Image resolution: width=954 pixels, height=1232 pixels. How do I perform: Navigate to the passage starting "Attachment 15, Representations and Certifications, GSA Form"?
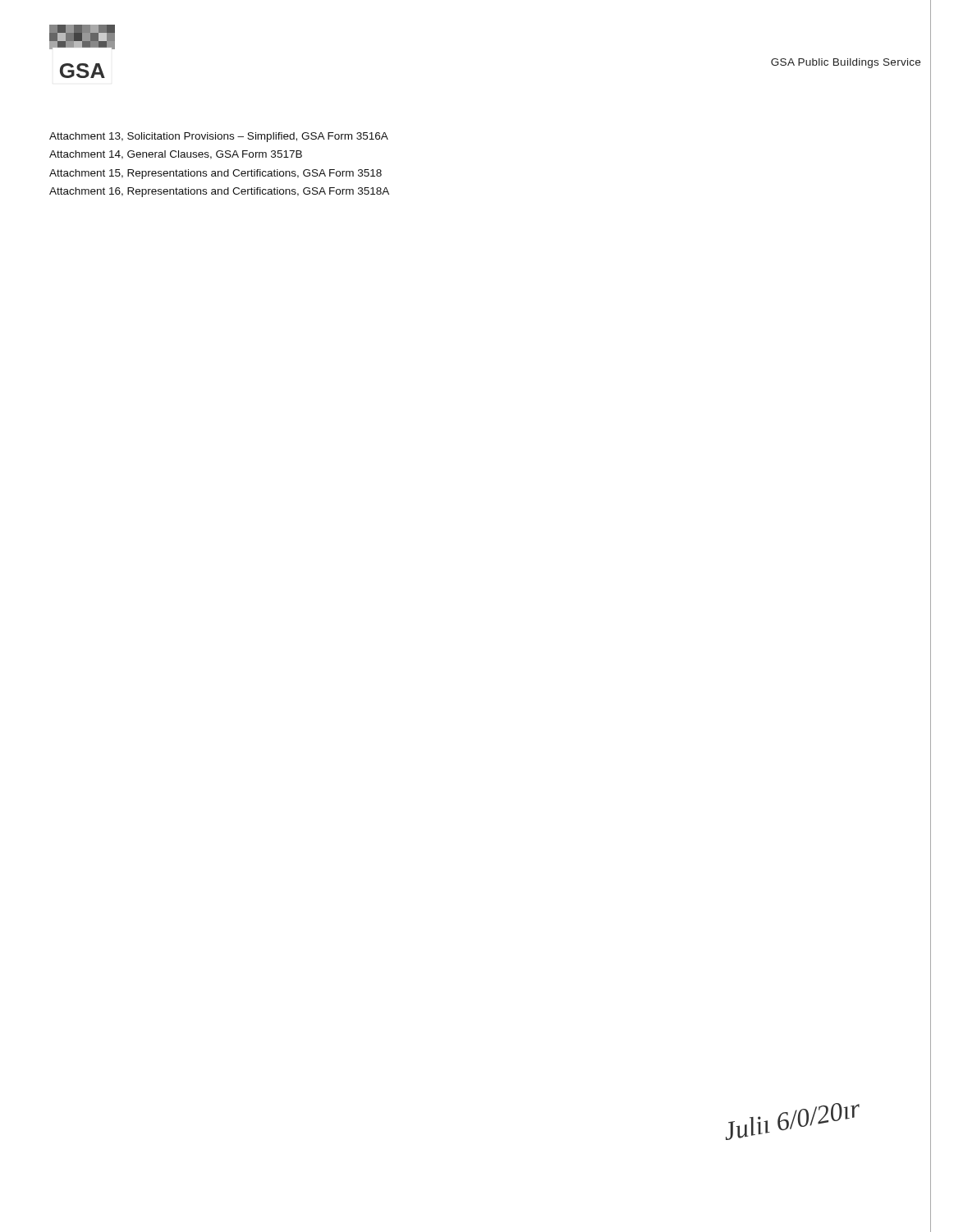click(216, 172)
